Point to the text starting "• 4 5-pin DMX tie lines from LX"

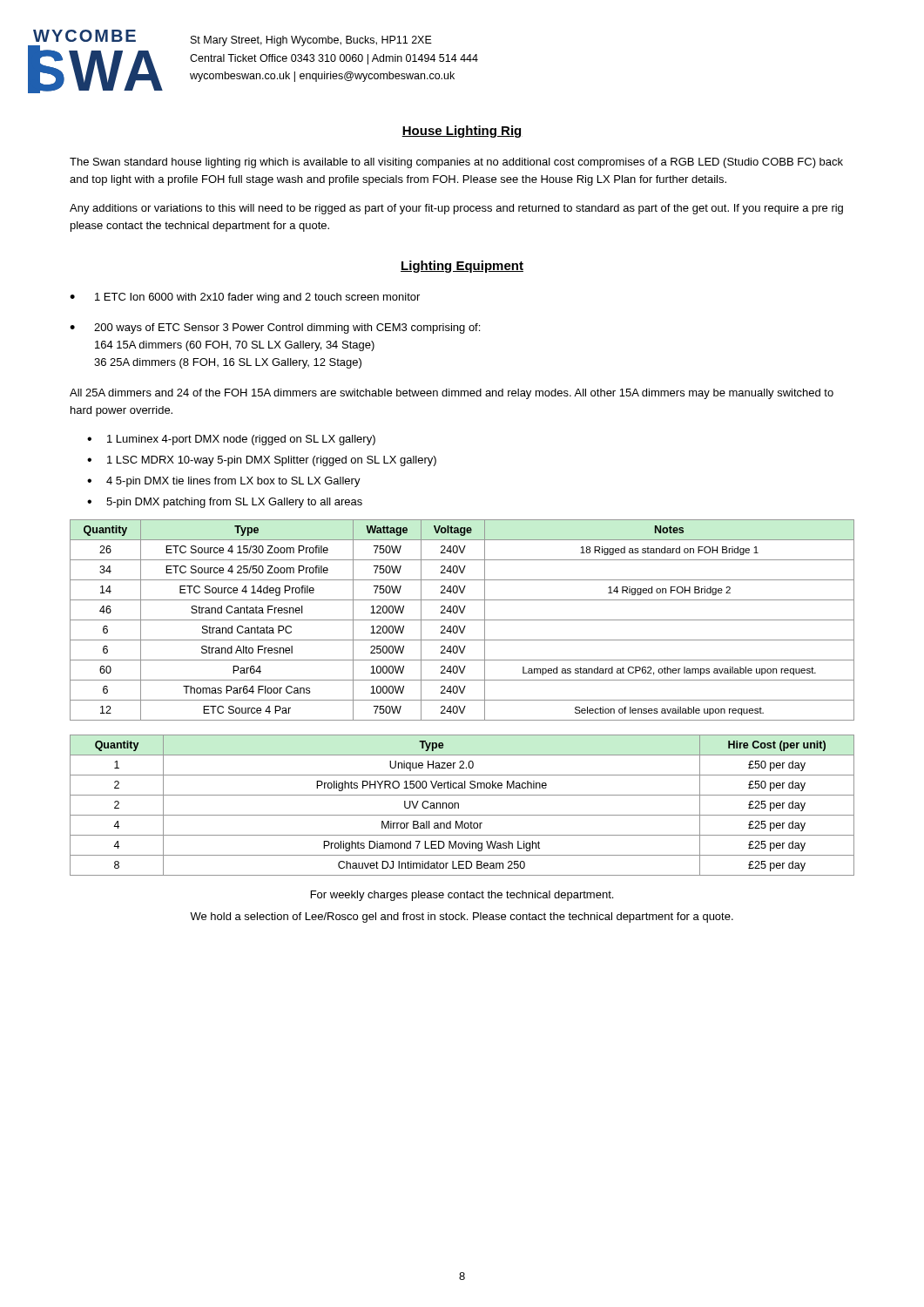point(224,481)
